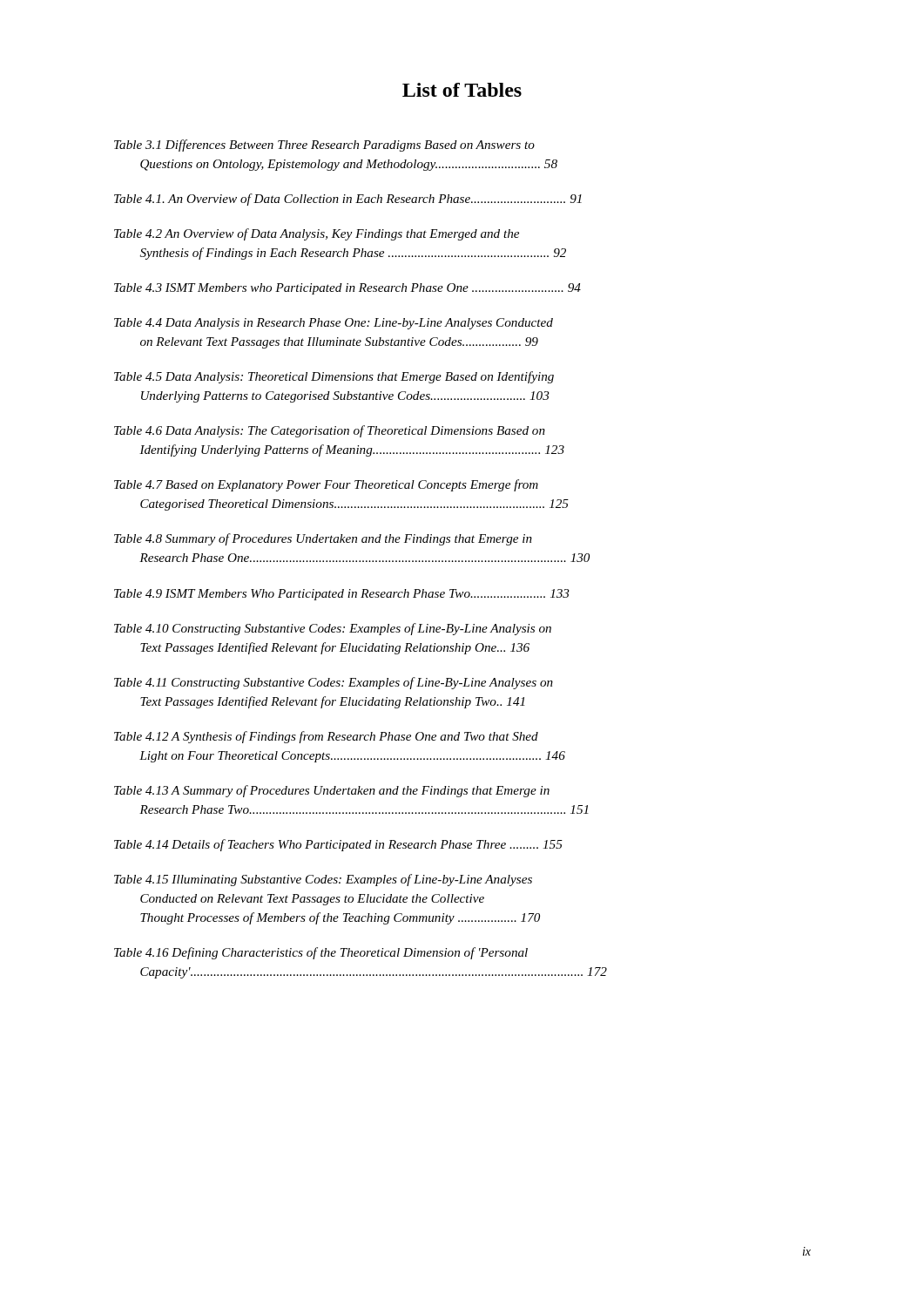Locate the list item that reads "Table 4.2 An Overview of Data Analysis,"
This screenshot has height=1307, width=924.
(x=340, y=243)
